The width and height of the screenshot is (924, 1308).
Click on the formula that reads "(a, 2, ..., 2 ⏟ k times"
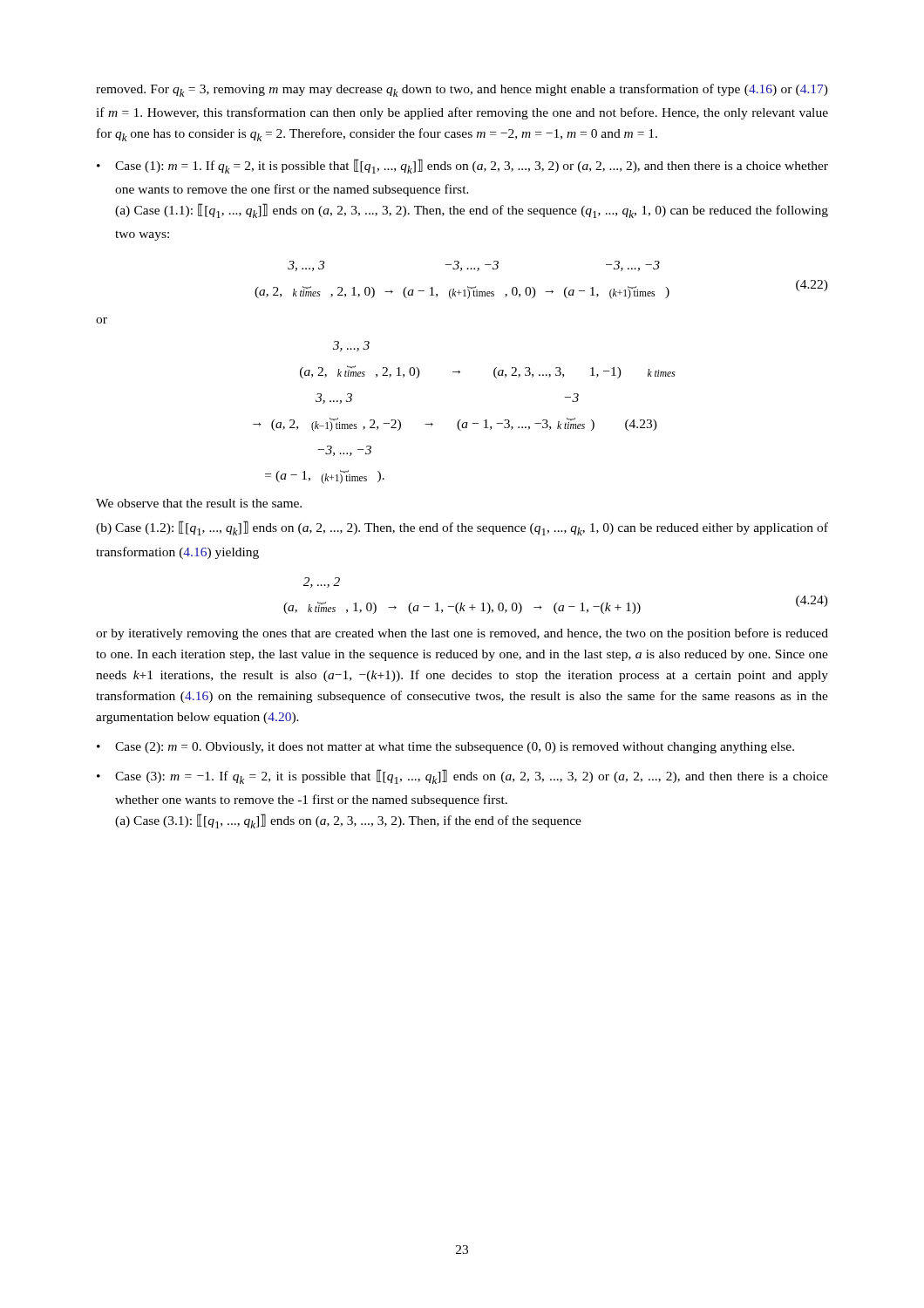coord(556,594)
